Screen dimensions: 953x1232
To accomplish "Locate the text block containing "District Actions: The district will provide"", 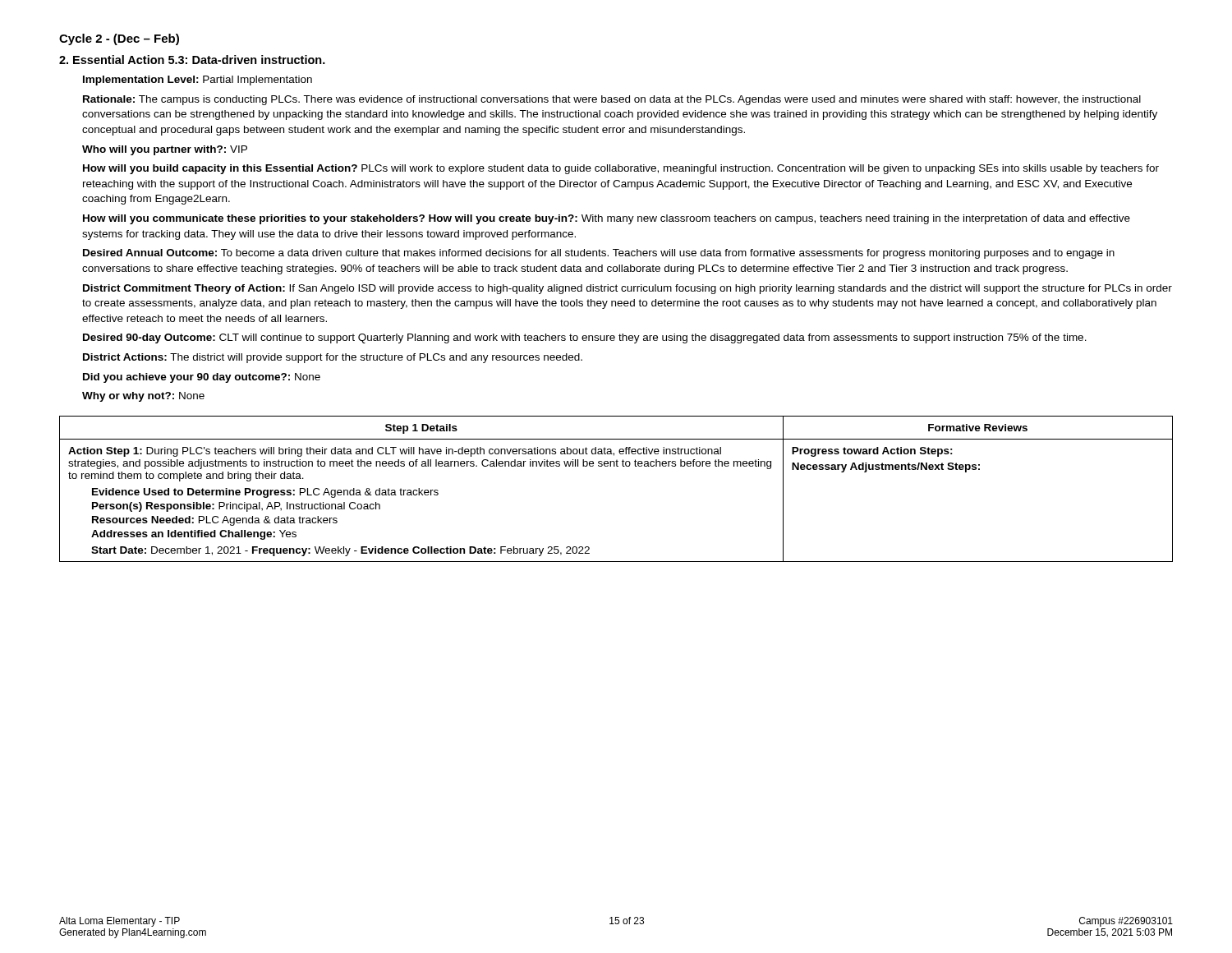I will [x=333, y=357].
